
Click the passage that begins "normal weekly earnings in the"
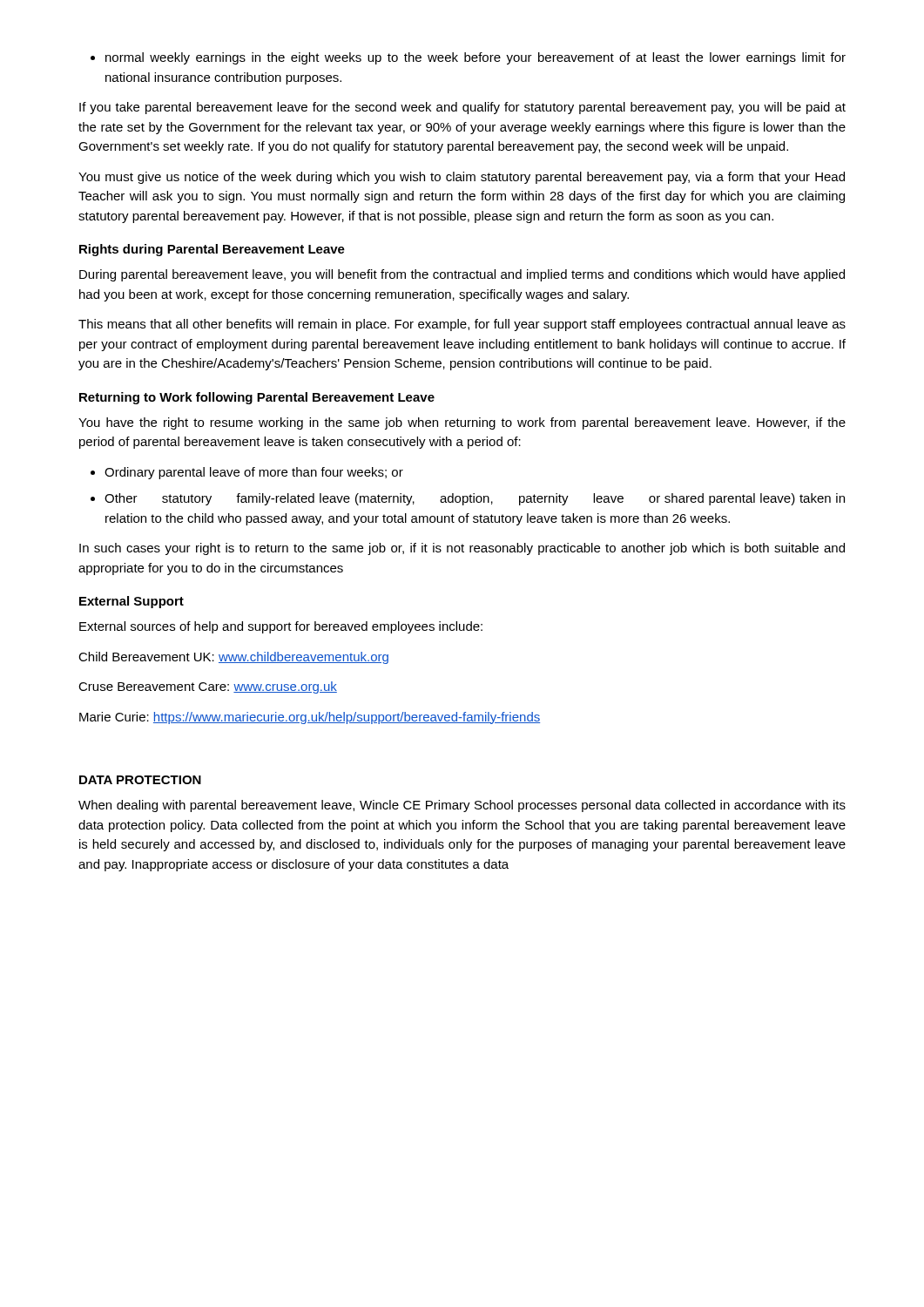pyautogui.click(x=475, y=67)
